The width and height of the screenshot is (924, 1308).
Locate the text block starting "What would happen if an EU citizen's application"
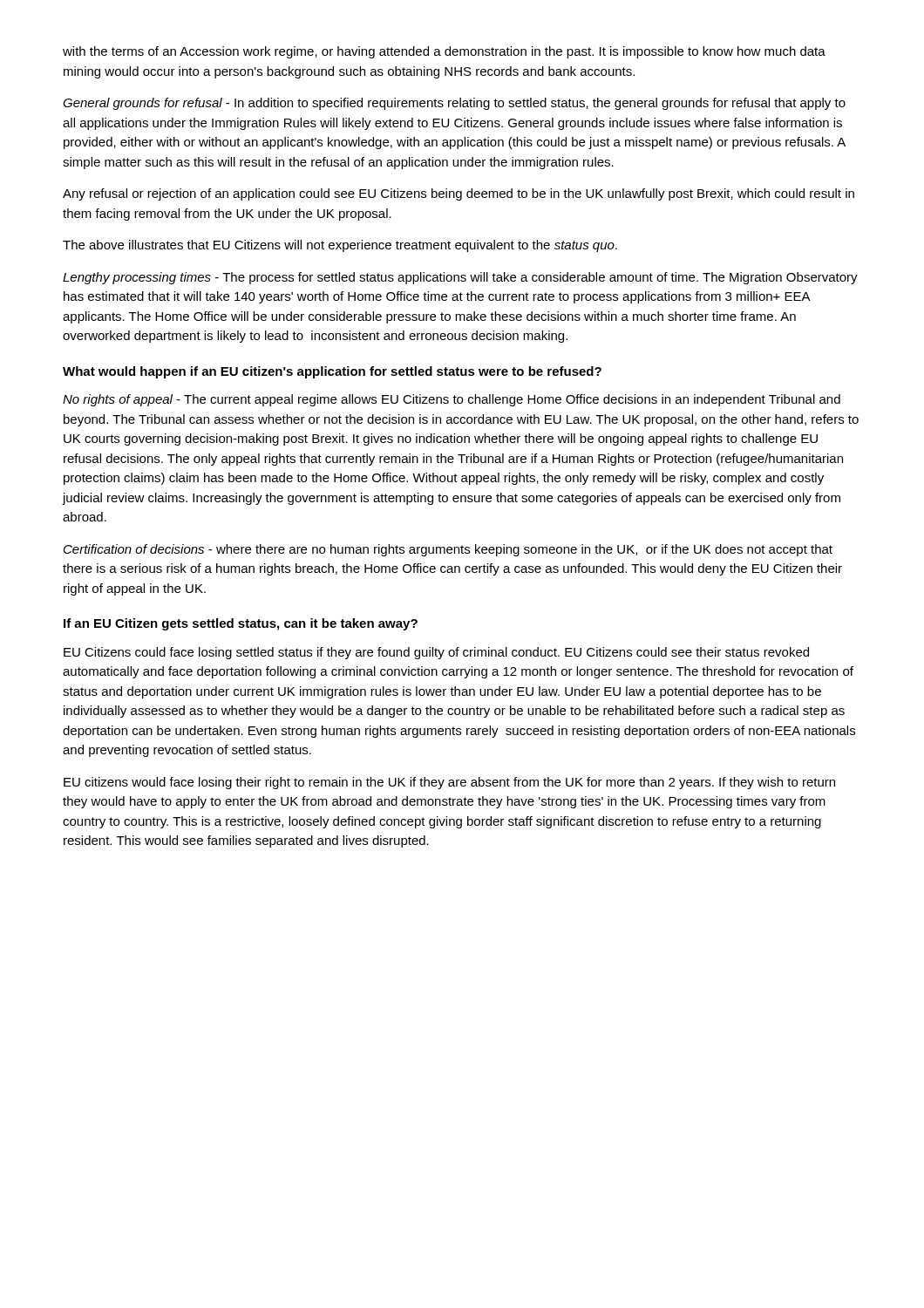(x=332, y=371)
